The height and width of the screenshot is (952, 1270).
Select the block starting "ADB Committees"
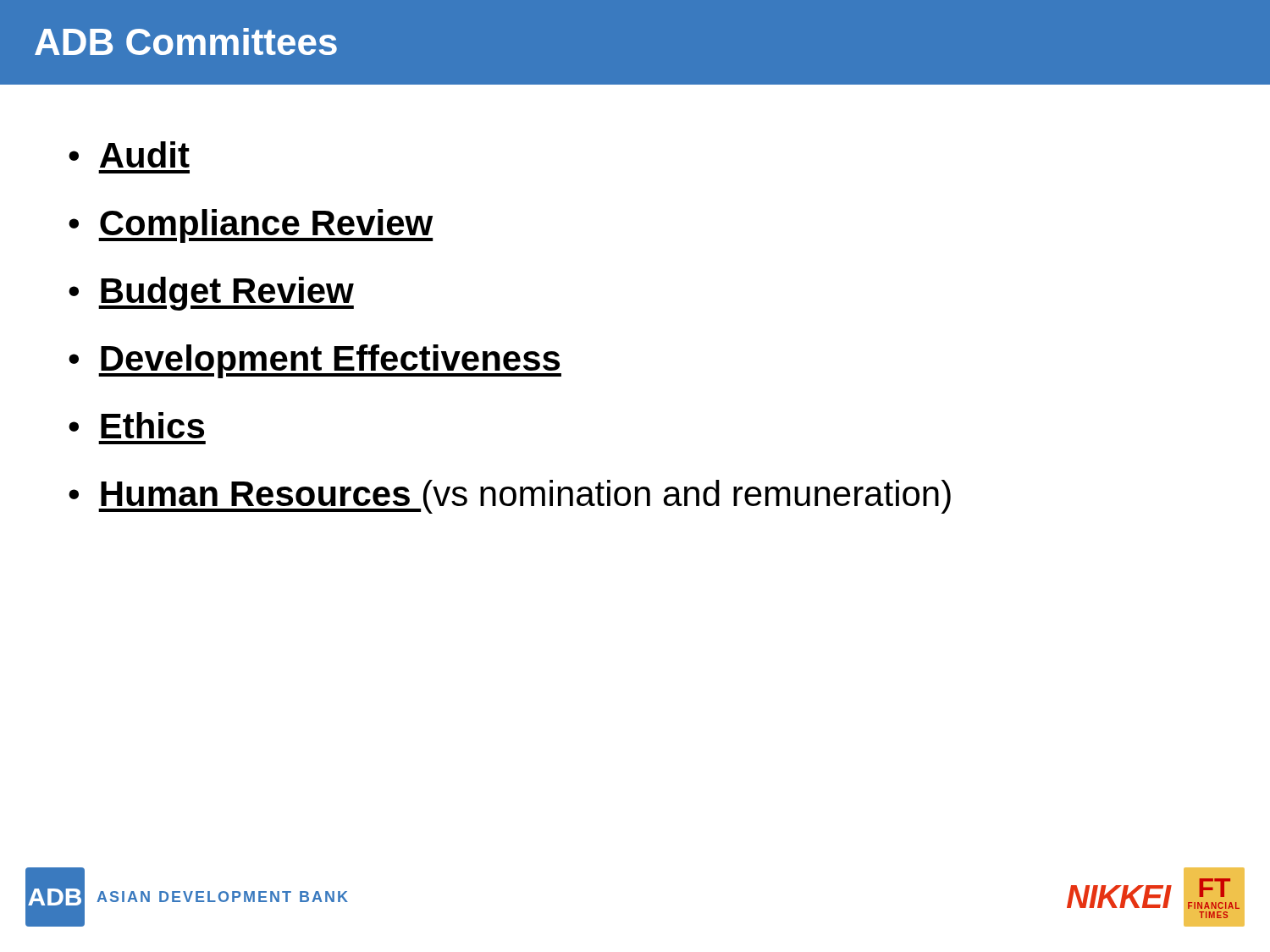186,41
